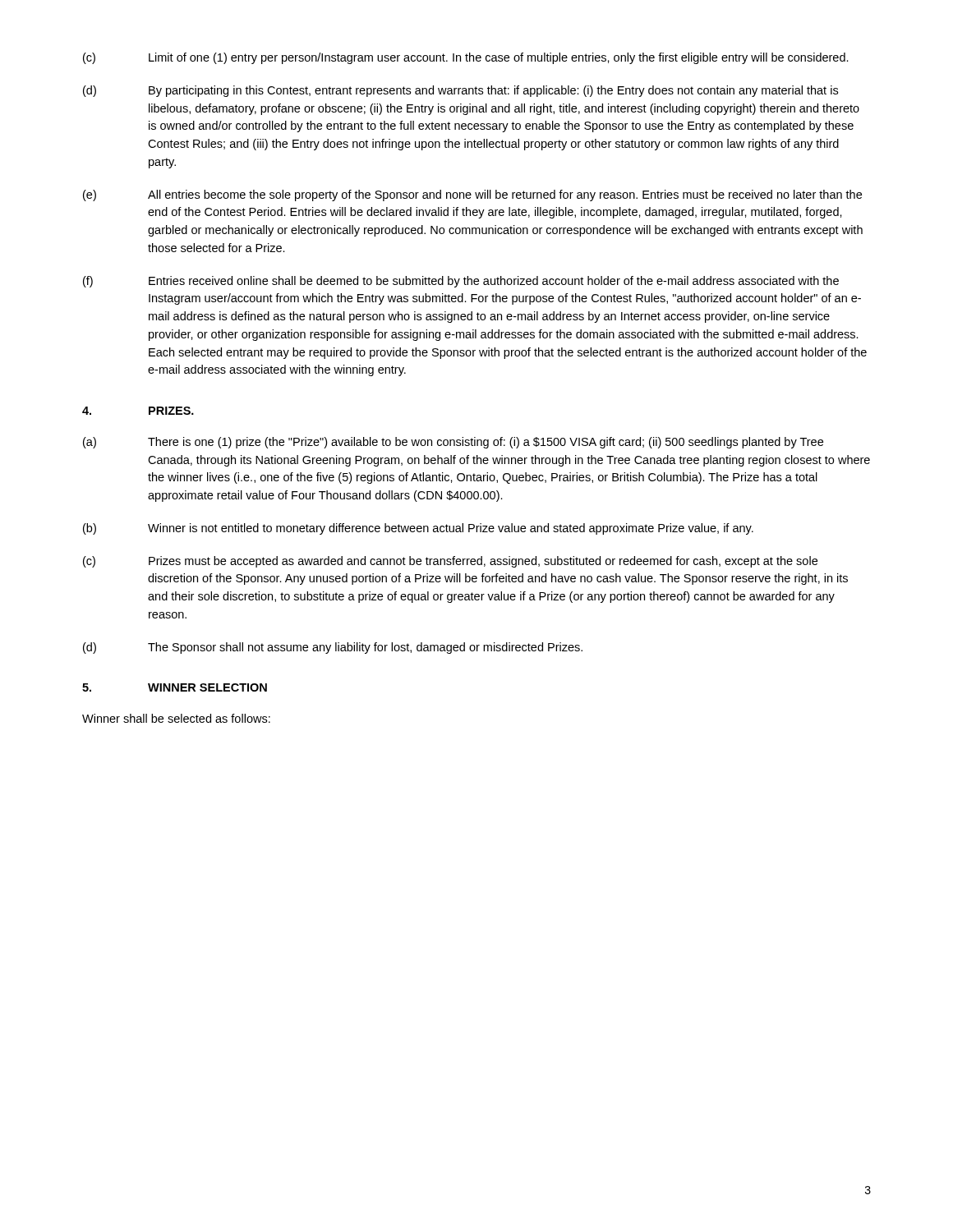
Task: Navigate to the element starting "Winner shall be"
Action: [176, 719]
